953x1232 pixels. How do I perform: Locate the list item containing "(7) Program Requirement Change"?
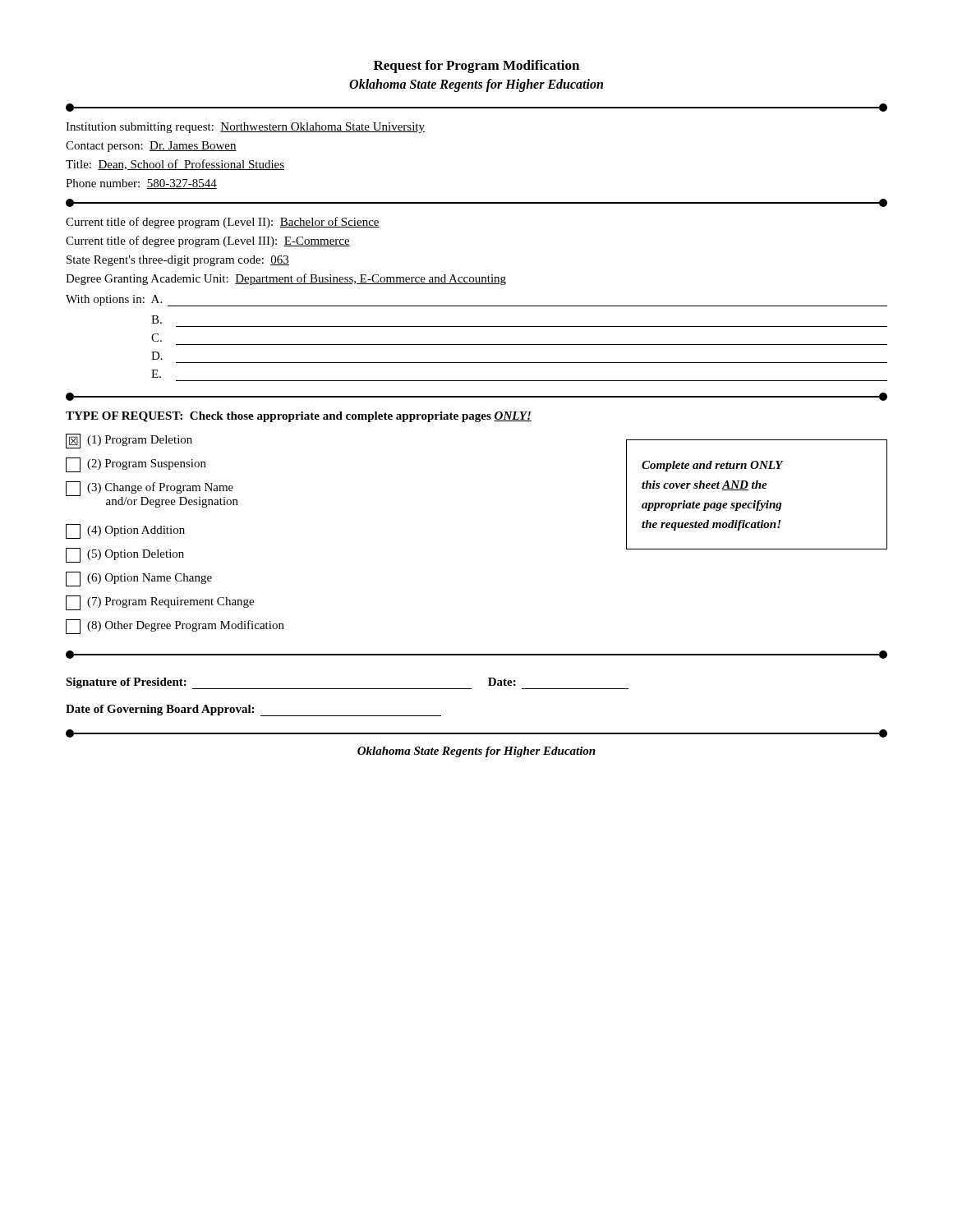pos(160,602)
